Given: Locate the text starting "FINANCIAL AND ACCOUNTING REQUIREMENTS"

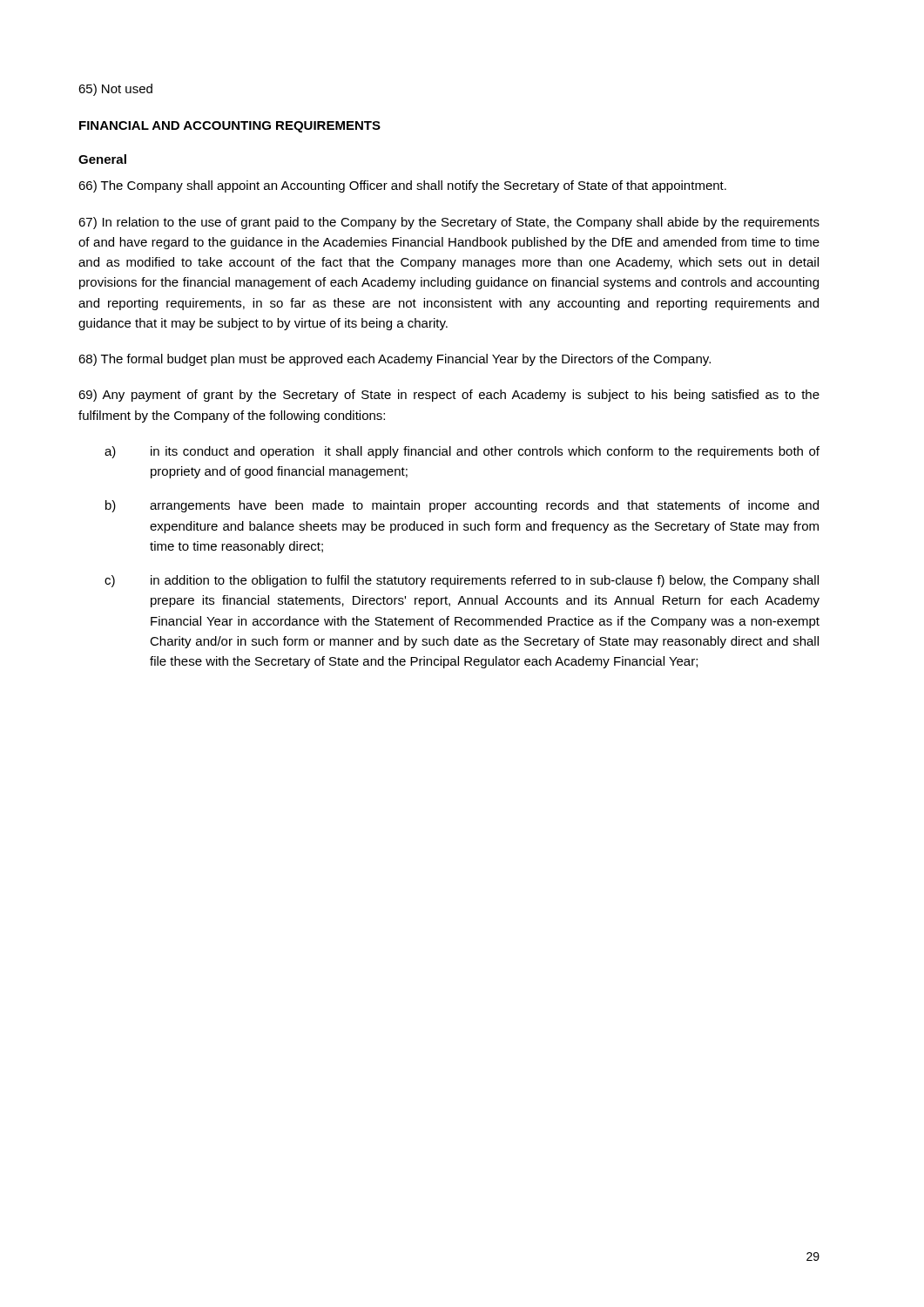Looking at the screenshot, I should coord(229,125).
